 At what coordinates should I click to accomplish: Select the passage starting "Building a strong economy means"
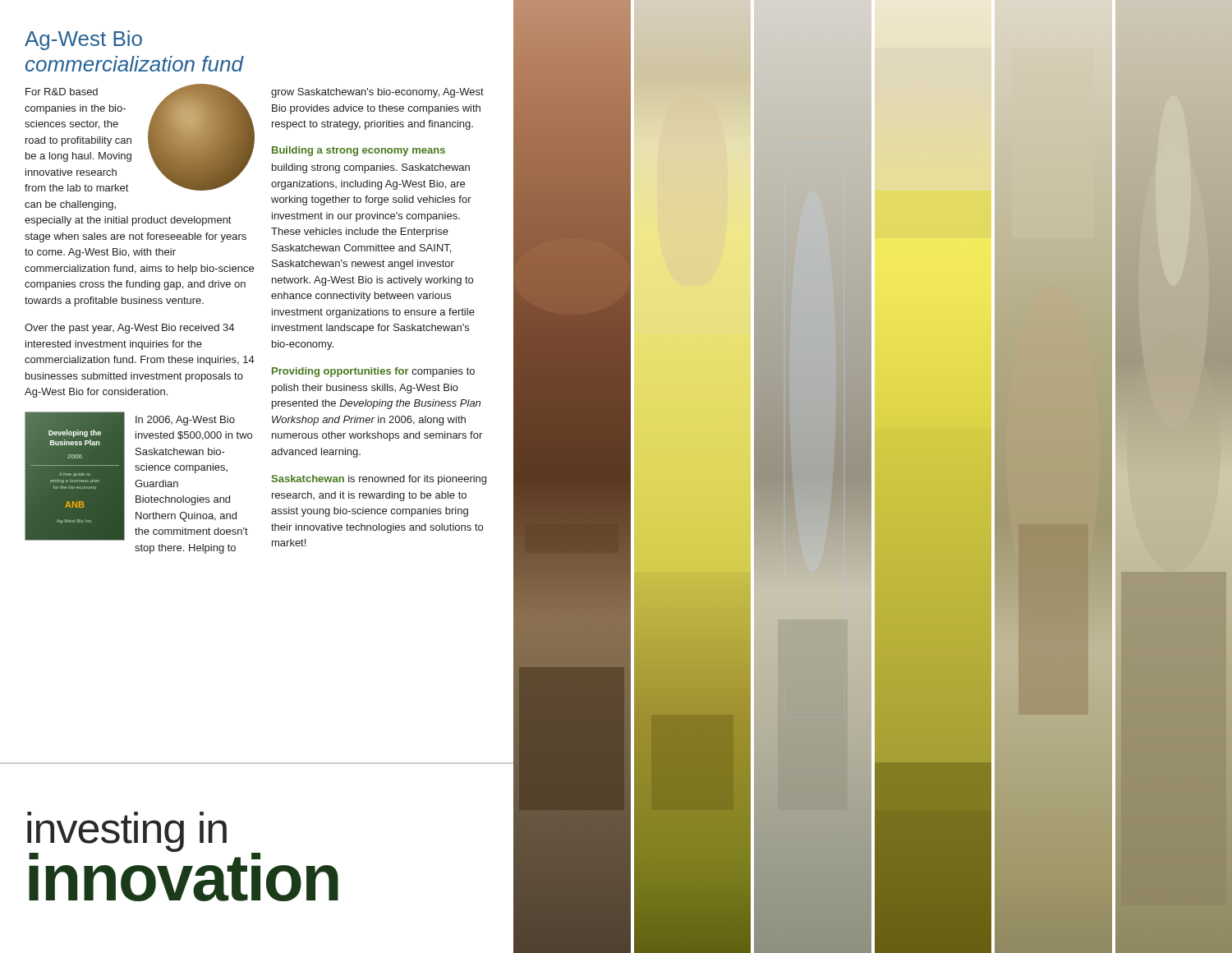(x=358, y=150)
